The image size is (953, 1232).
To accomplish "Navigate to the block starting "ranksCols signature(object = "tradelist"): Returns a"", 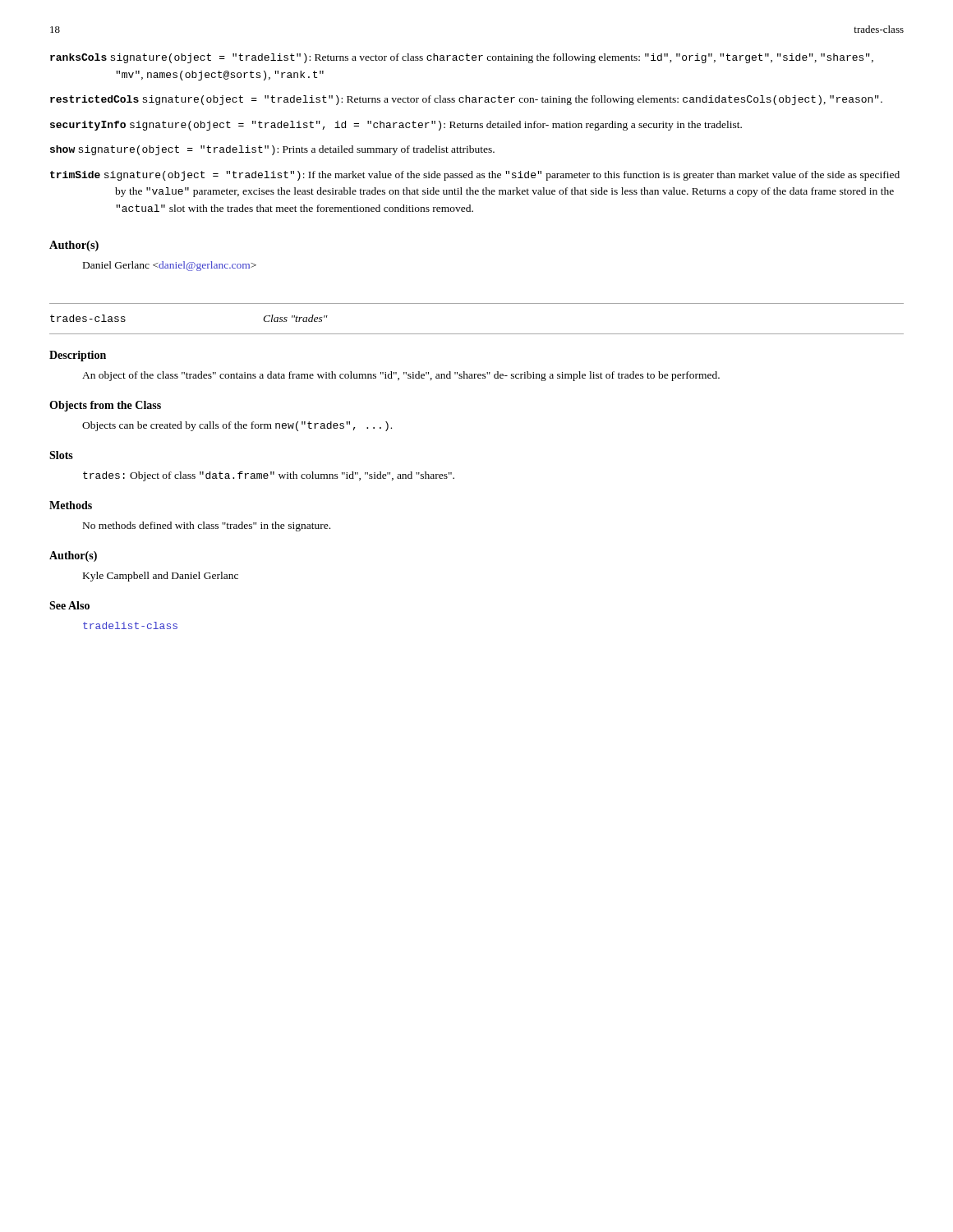I will (x=461, y=66).
